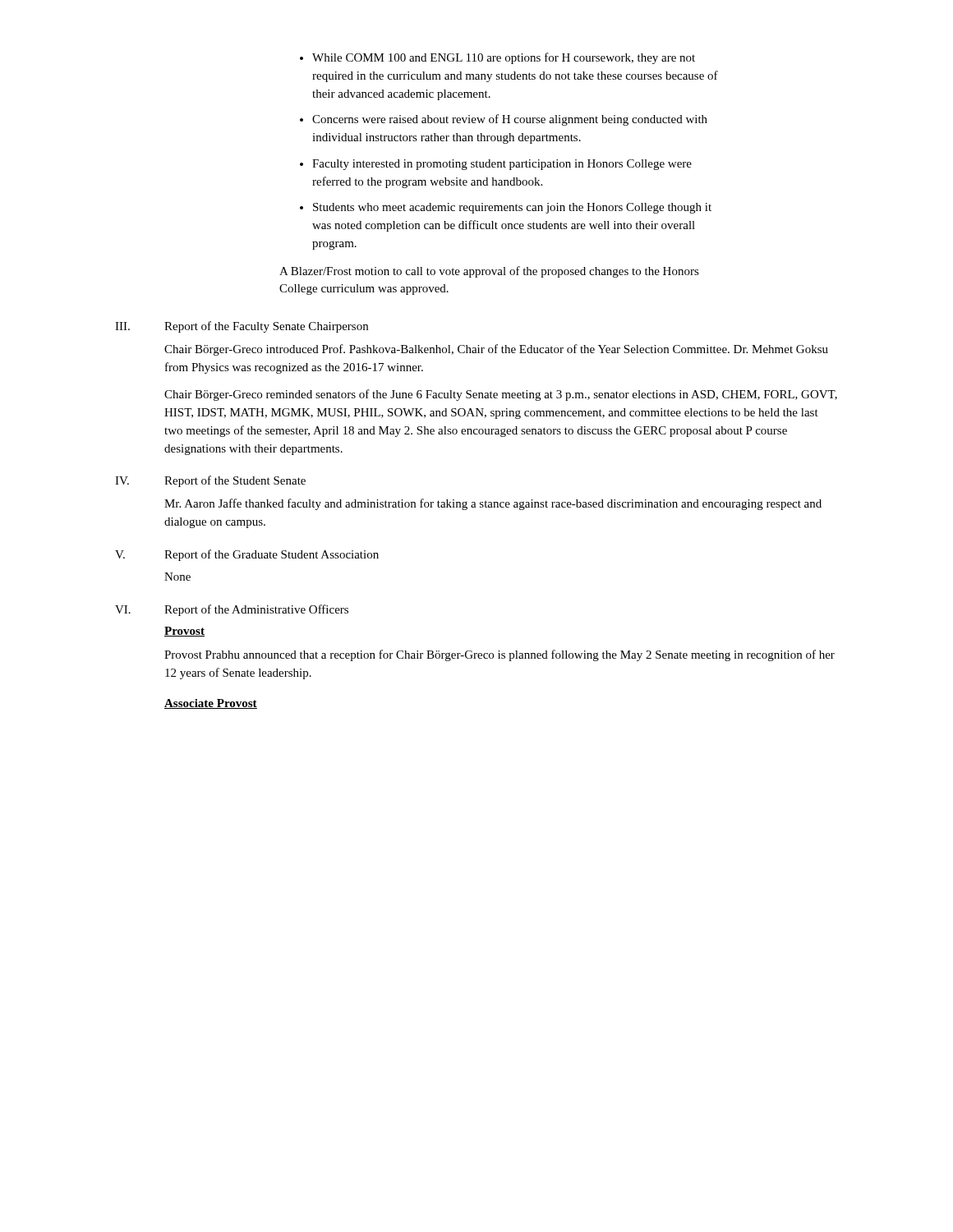Viewport: 953px width, 1232px height.
Task: Locate the block of text that opens with "Concerns were raised about review"
Action: (x=510, y=128)
